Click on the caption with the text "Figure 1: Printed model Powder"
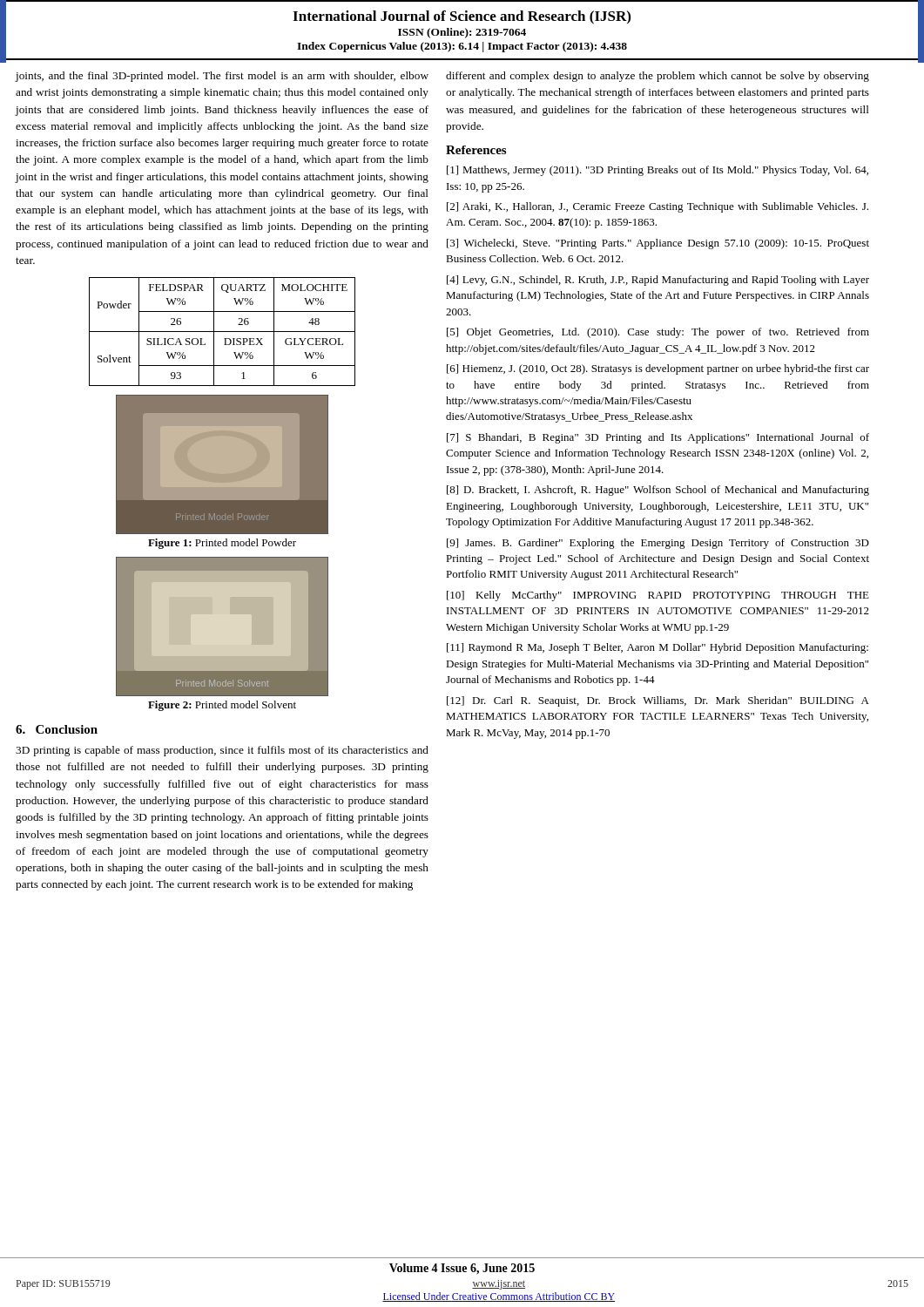924x1307 pixels. pyautogui.click(x=222, y=543)
